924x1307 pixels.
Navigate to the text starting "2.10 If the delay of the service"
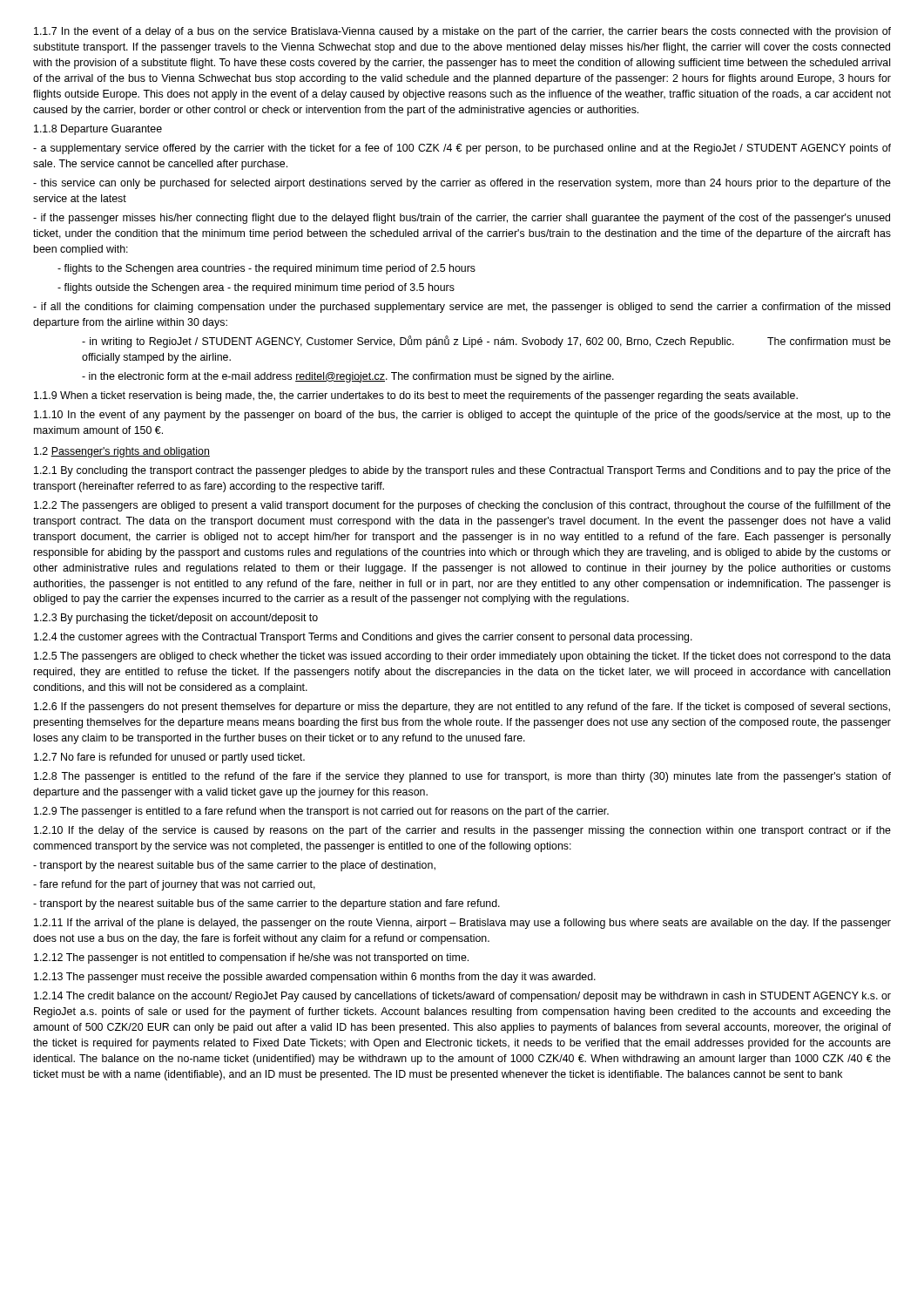(x=462, y=839)
